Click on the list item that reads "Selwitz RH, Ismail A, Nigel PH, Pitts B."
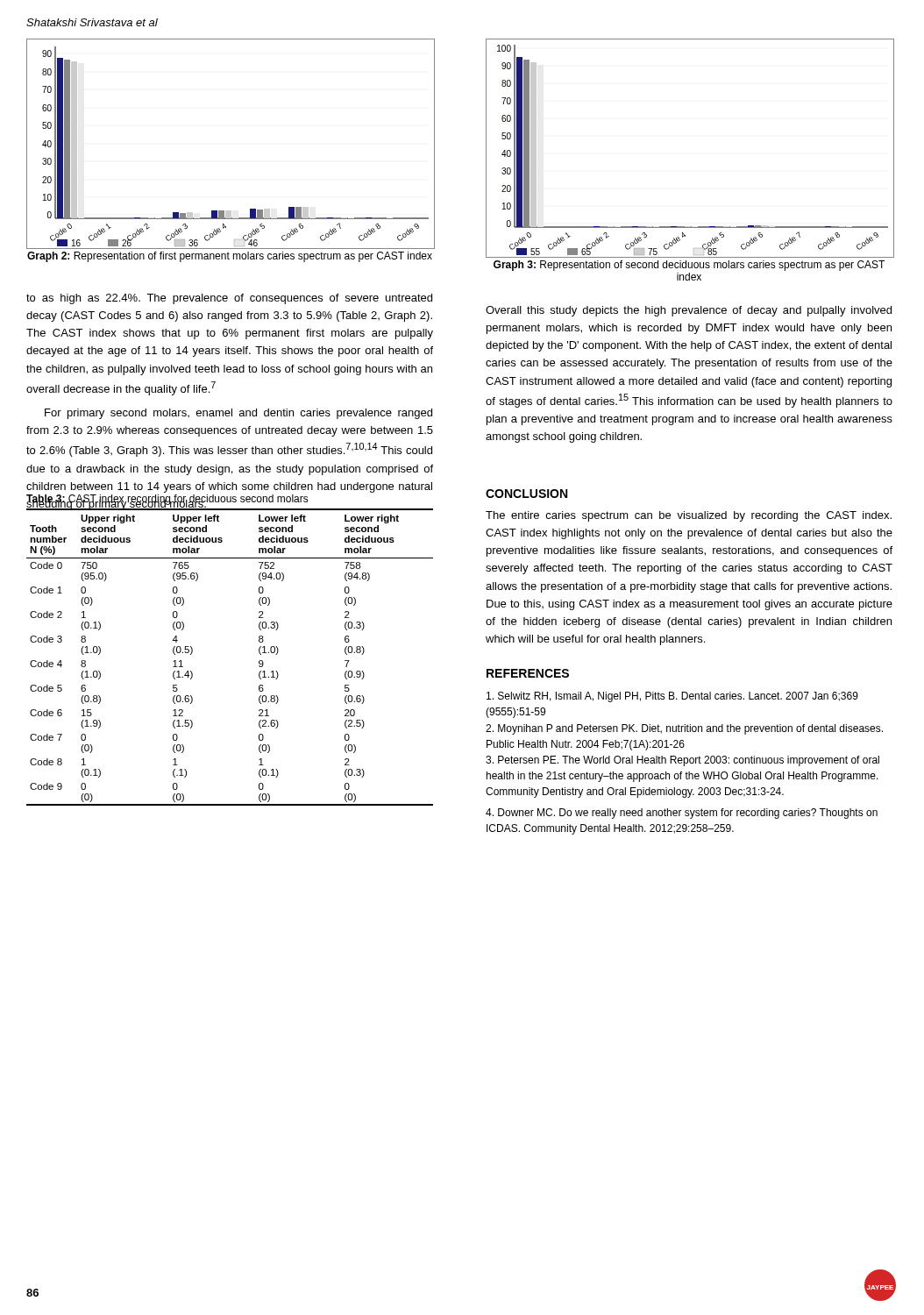Viewport: 924px width, 1315px height. pos(672,704)
